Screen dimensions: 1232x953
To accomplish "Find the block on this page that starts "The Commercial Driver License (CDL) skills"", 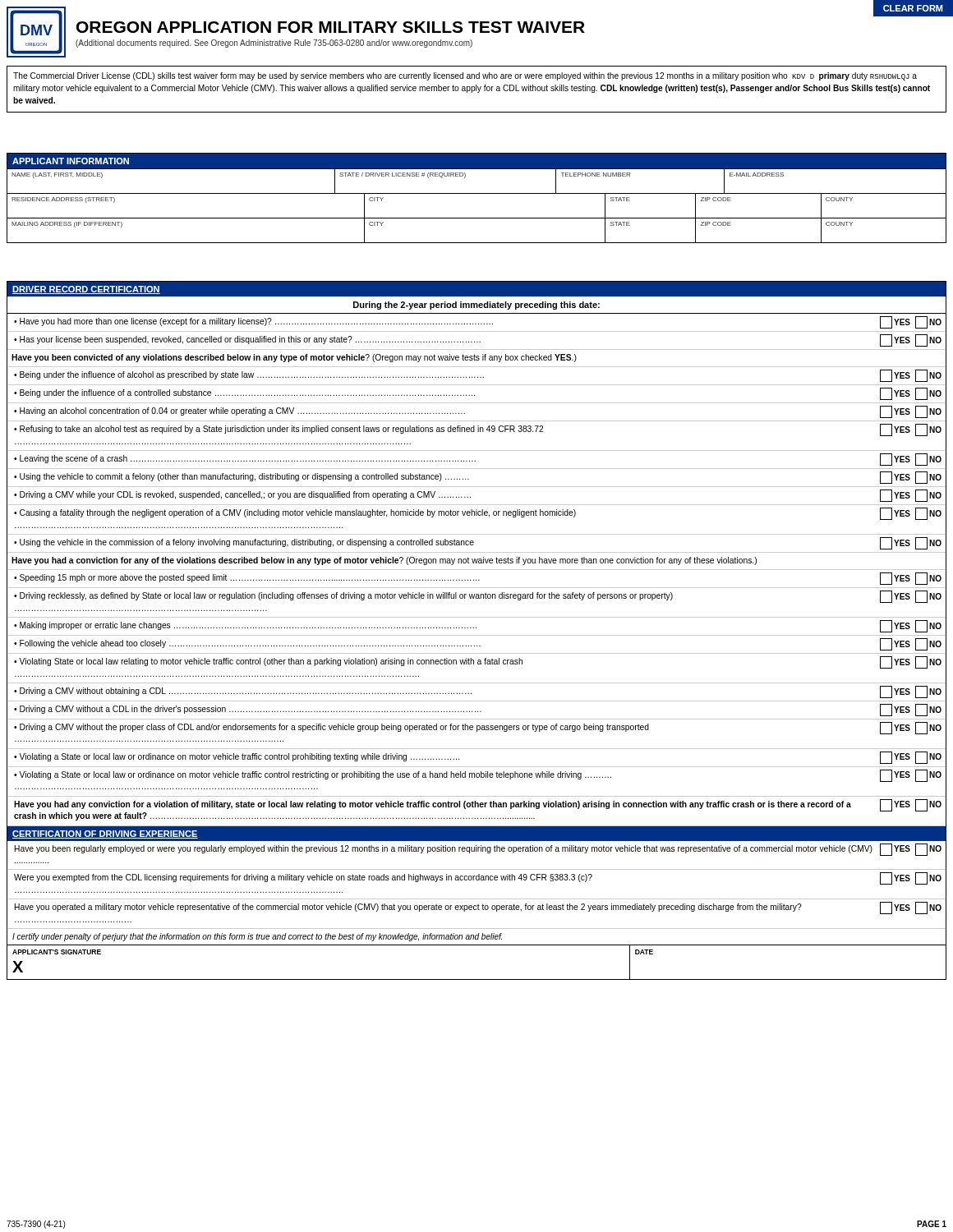I will 472,88.
